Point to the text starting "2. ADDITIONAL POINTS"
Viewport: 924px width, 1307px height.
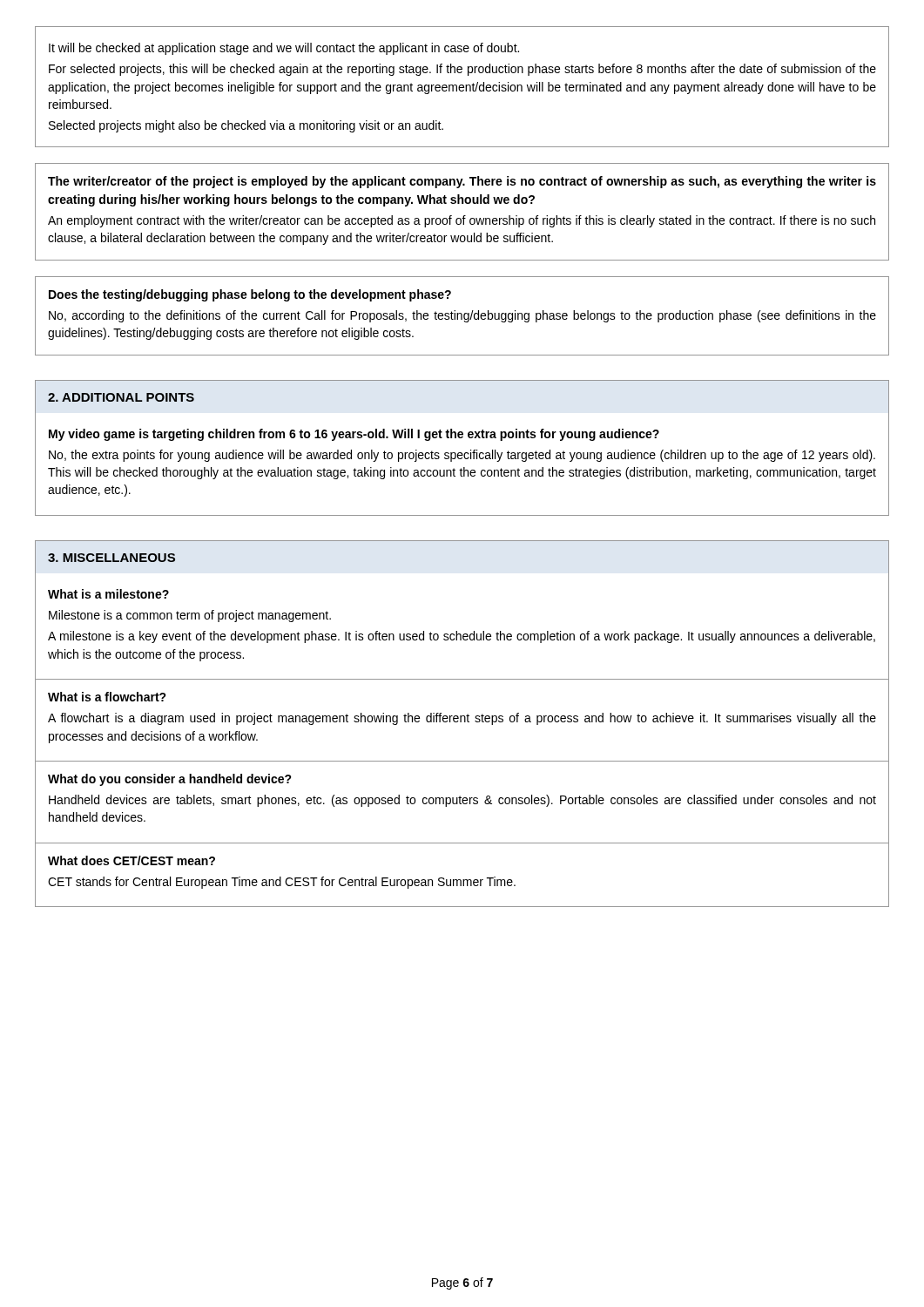click(x=121, y=396)
